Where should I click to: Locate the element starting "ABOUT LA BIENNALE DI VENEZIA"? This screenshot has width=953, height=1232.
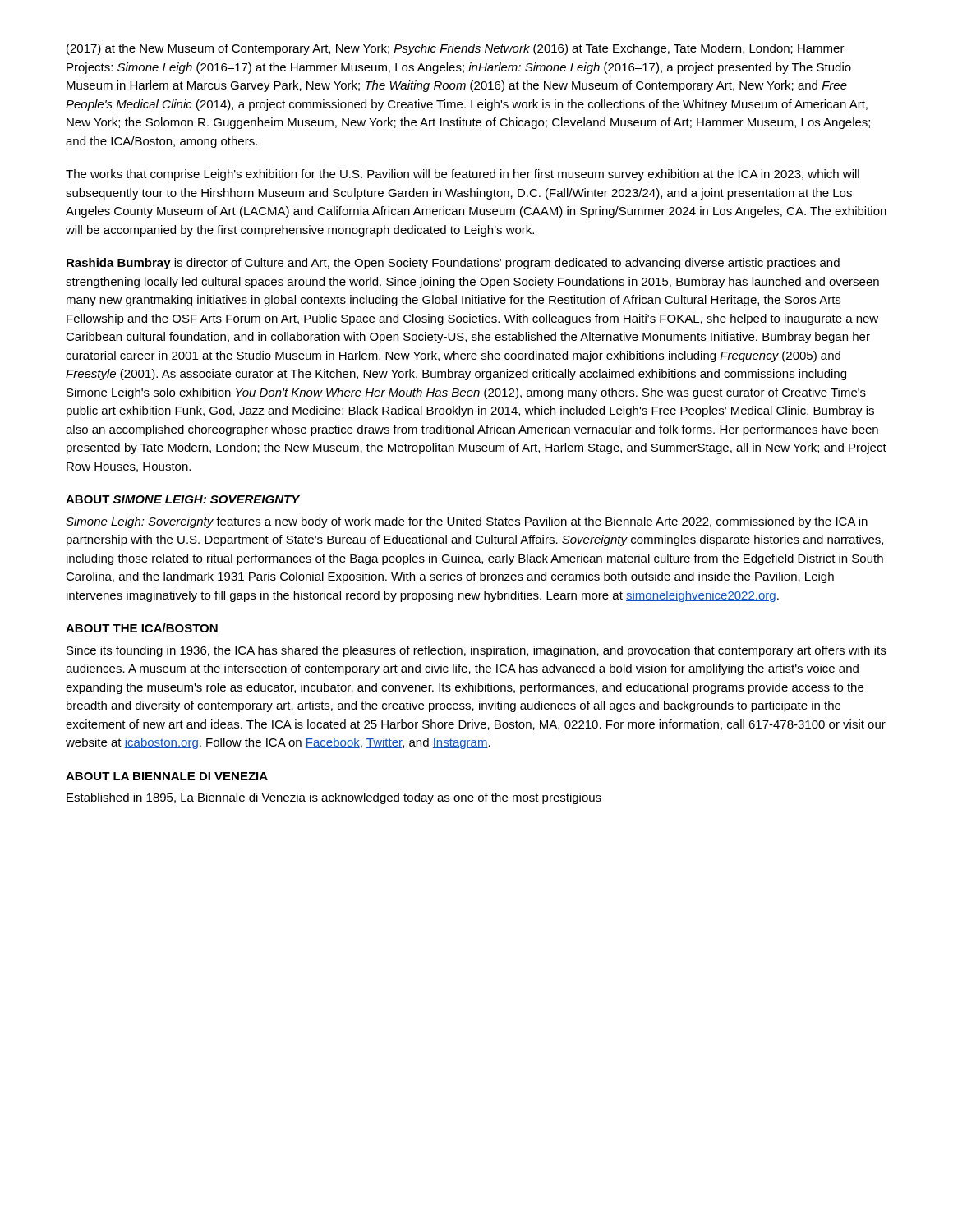[167, 775]
